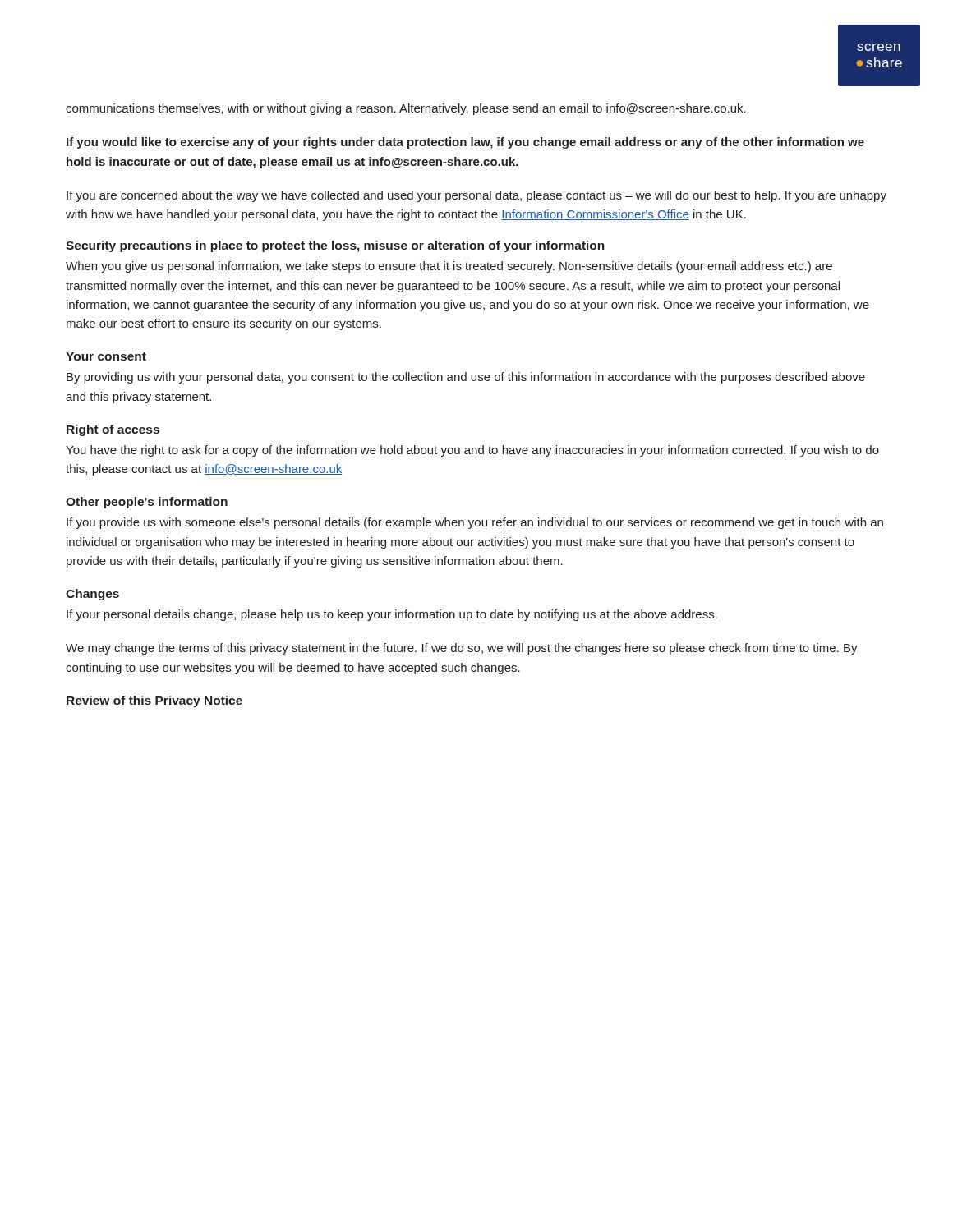Find the section header on this page that starts "Review of this"
This screenshot has width=953, height=1232.
(154, 700)
